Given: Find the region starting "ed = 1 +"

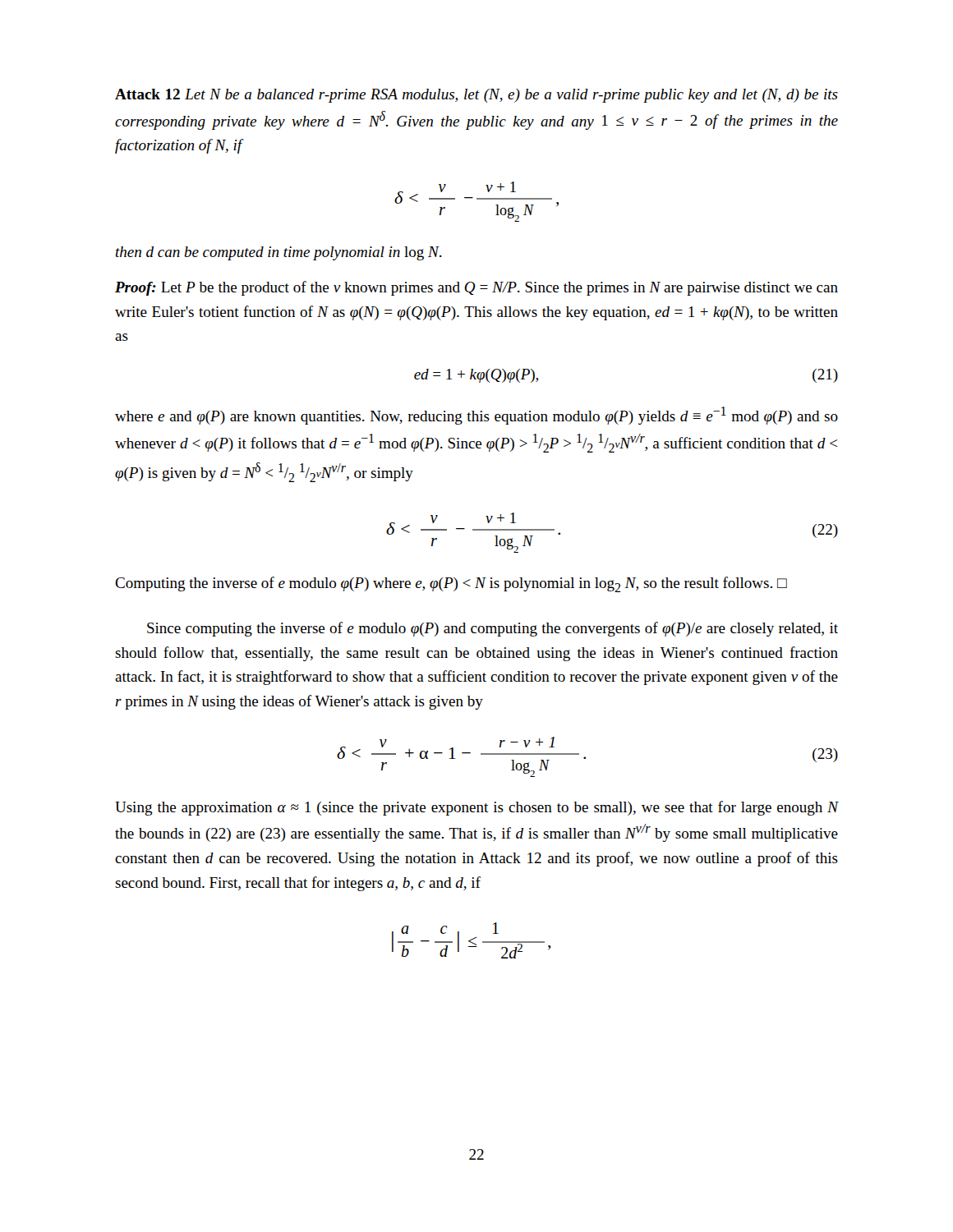Looking at the screenshot, I should [477, 376].
